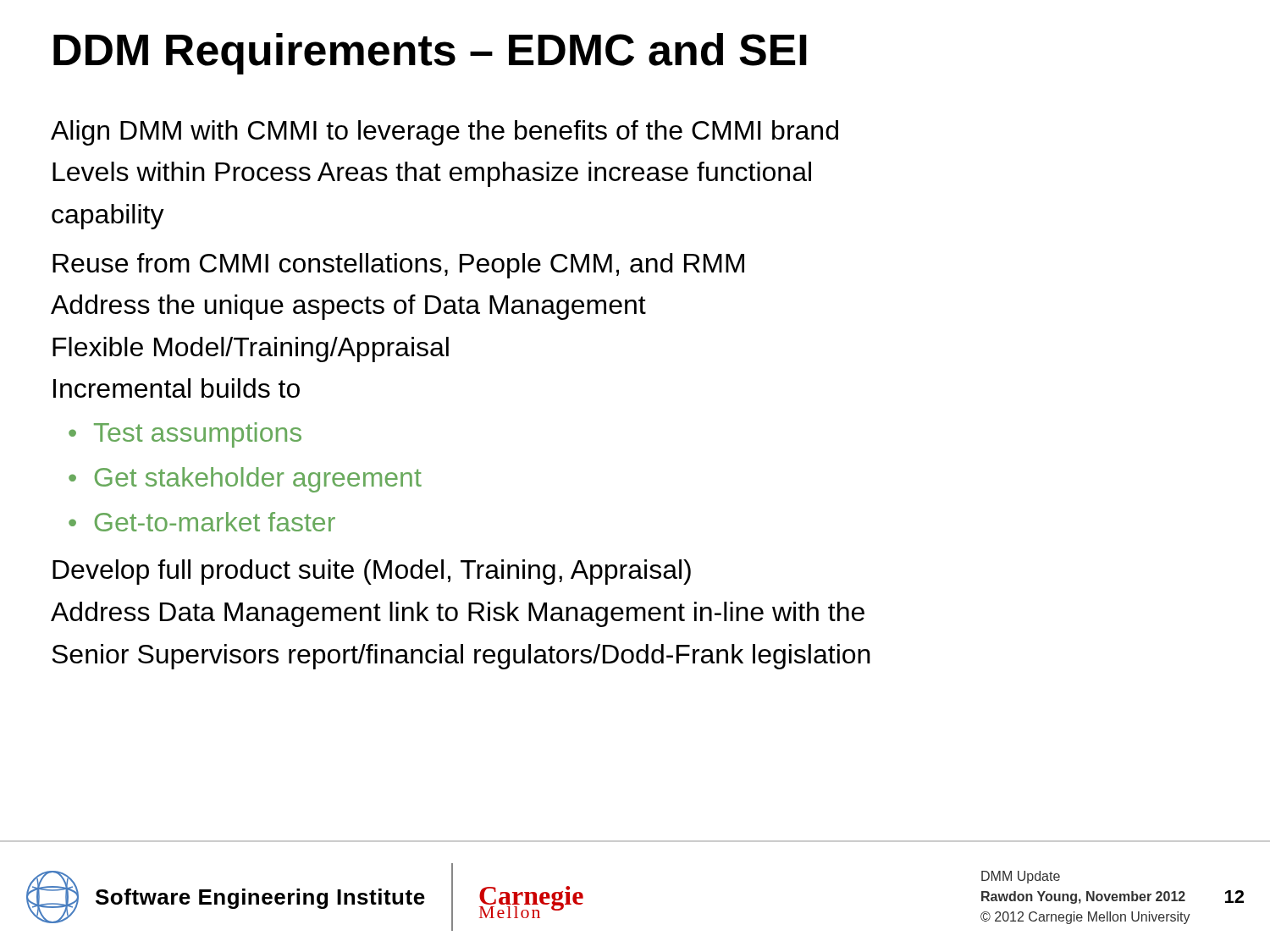Point to the block beginning "Levels within Process Areas that emphasize increase"
The image size is (1270, 952).
(432, 193)
